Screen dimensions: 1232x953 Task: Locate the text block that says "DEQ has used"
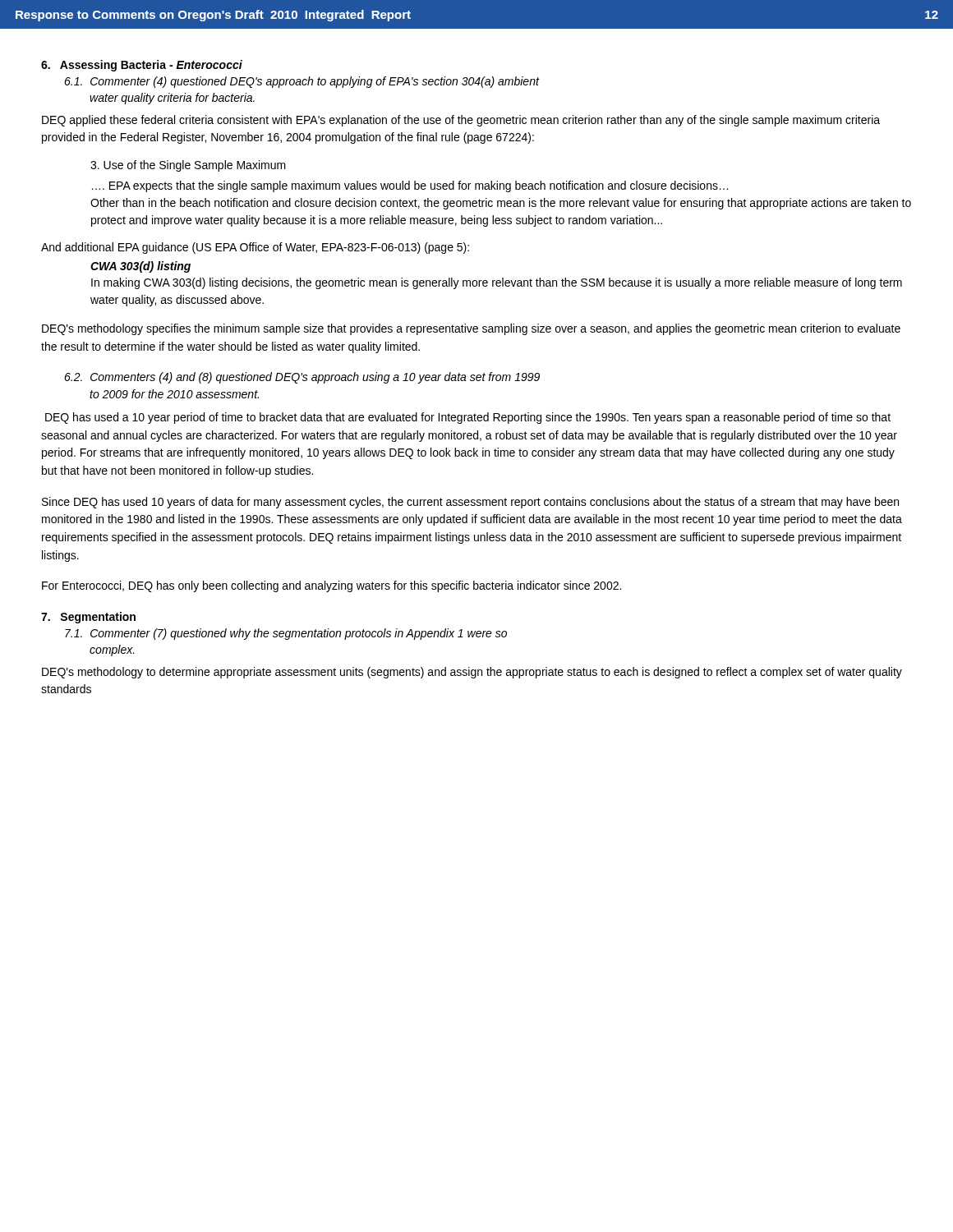(469, 444)
